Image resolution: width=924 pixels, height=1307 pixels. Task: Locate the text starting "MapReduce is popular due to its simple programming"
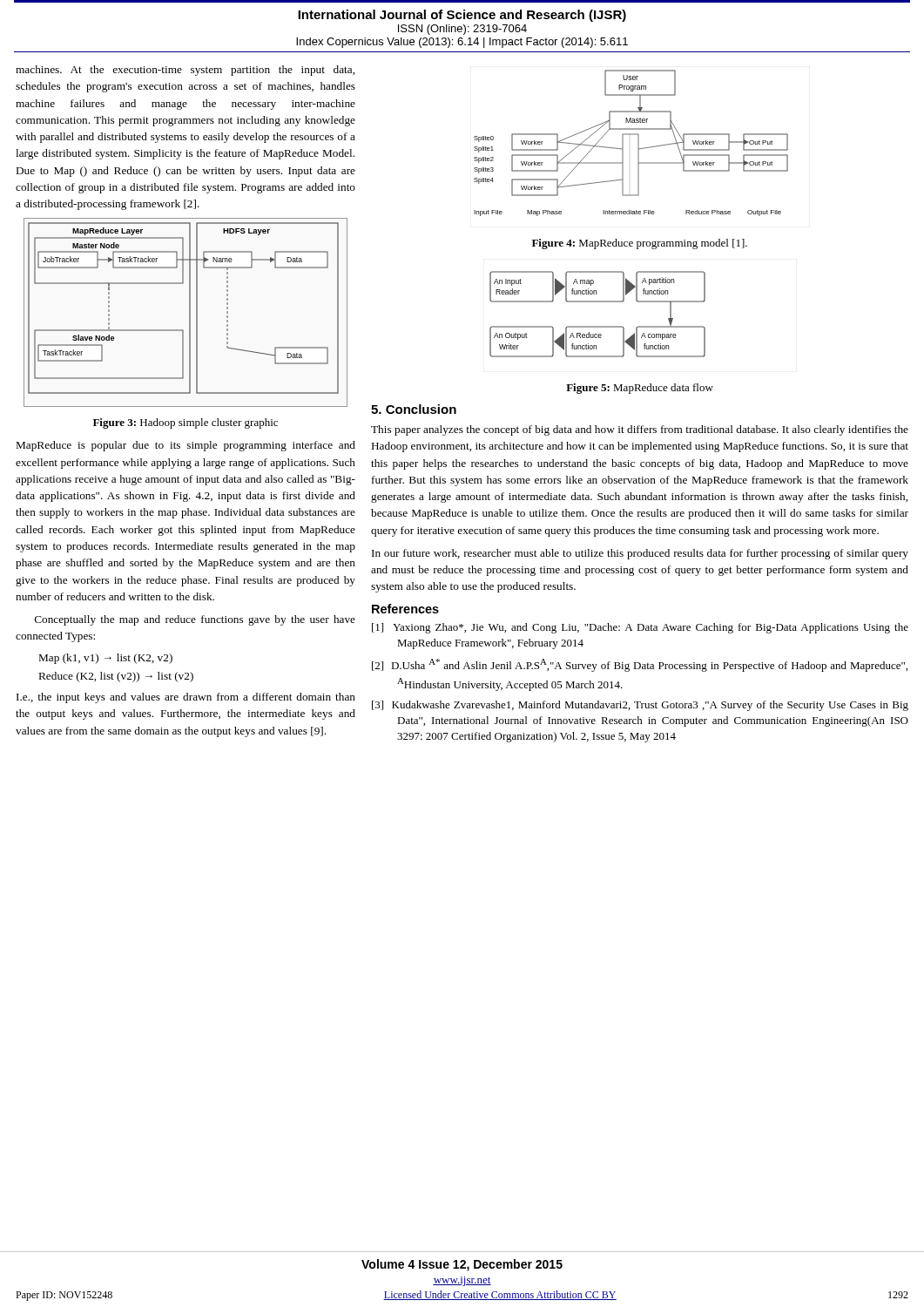(x=185, y=521)
